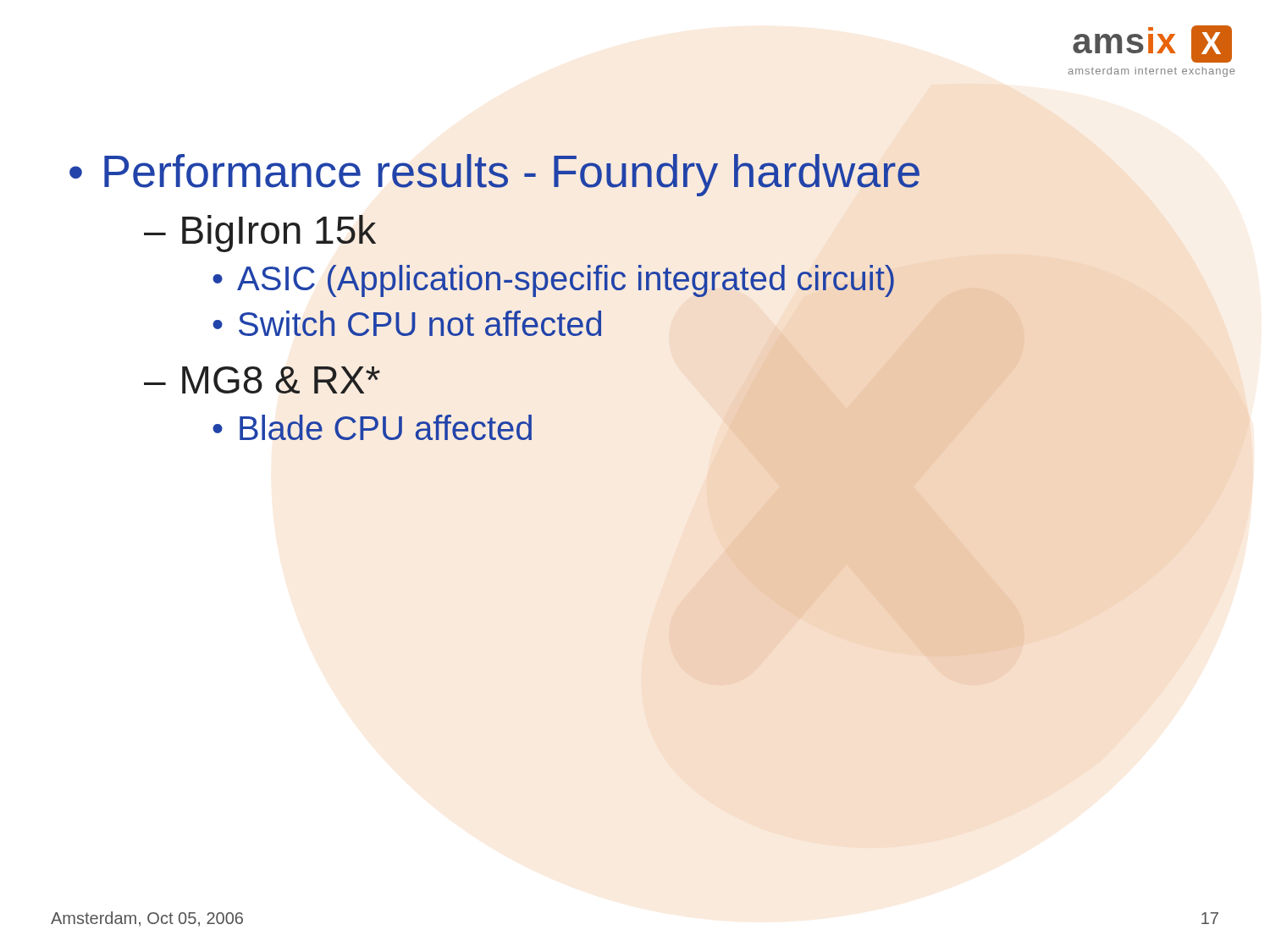
Task: Find the logo
Action: 1152,50
